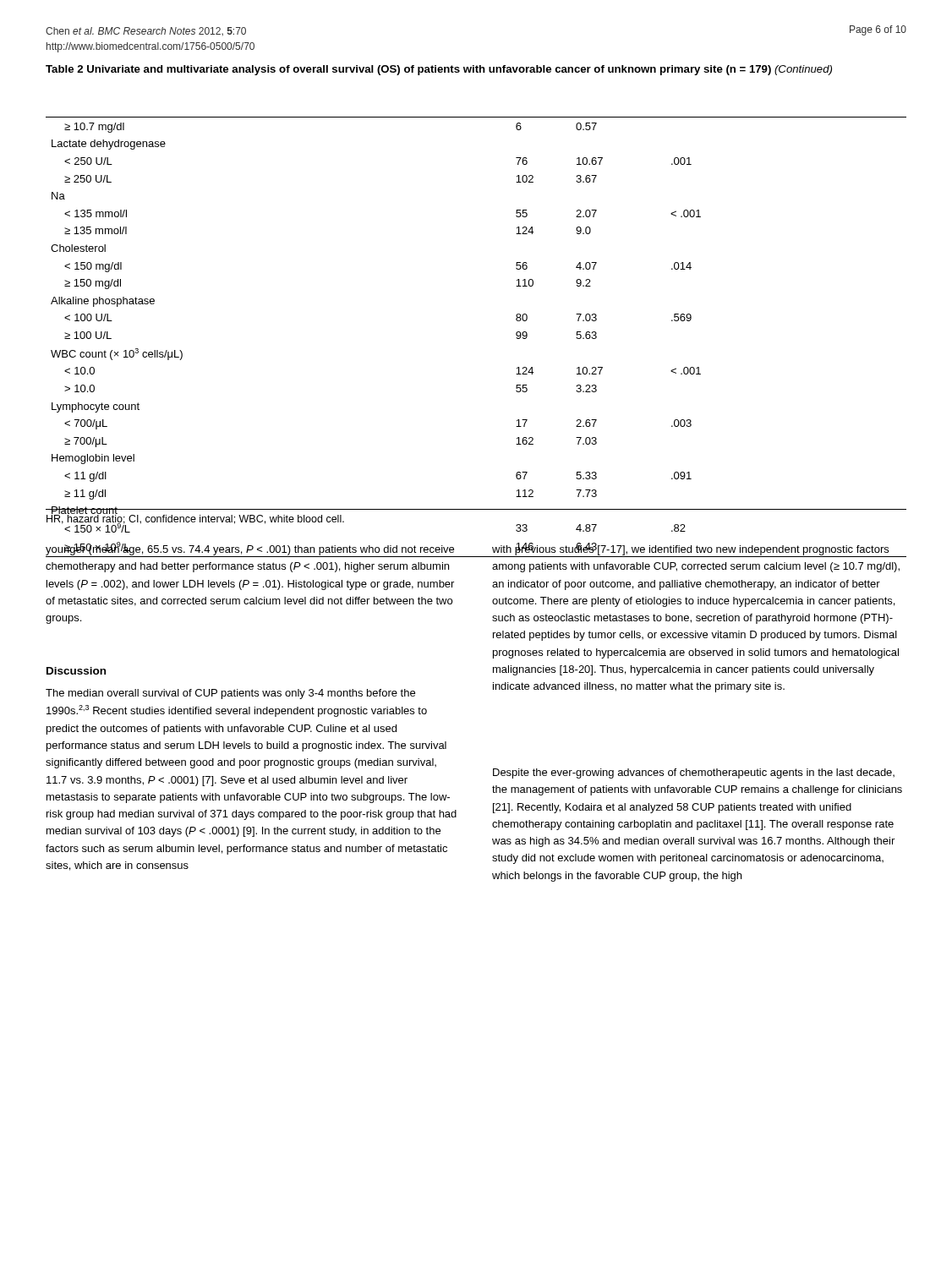The width and height of the screenshot is (952, 1268).
Task: Select the section header
Action: pos(76,671)
